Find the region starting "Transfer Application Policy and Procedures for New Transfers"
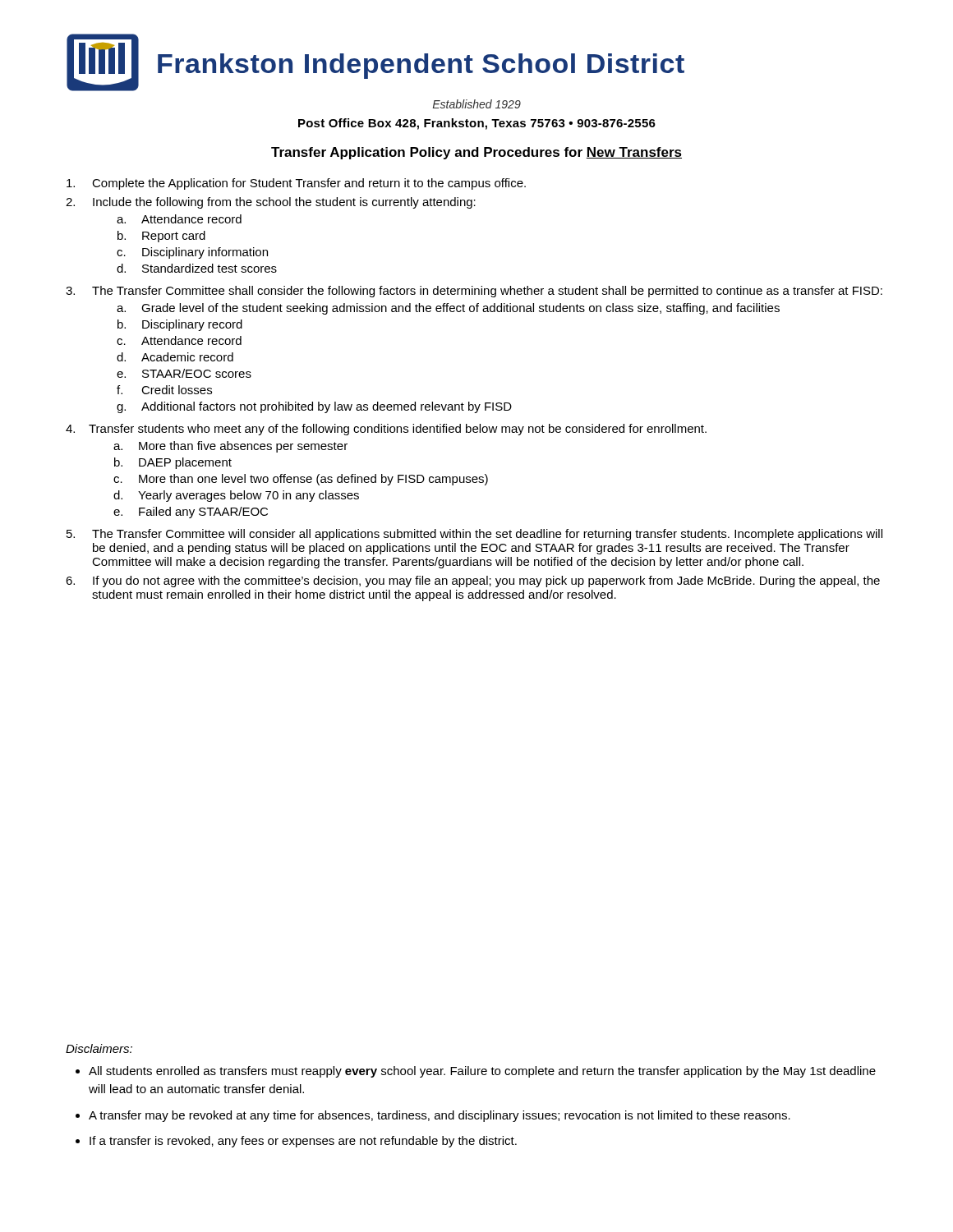 [x=476, y=152]
